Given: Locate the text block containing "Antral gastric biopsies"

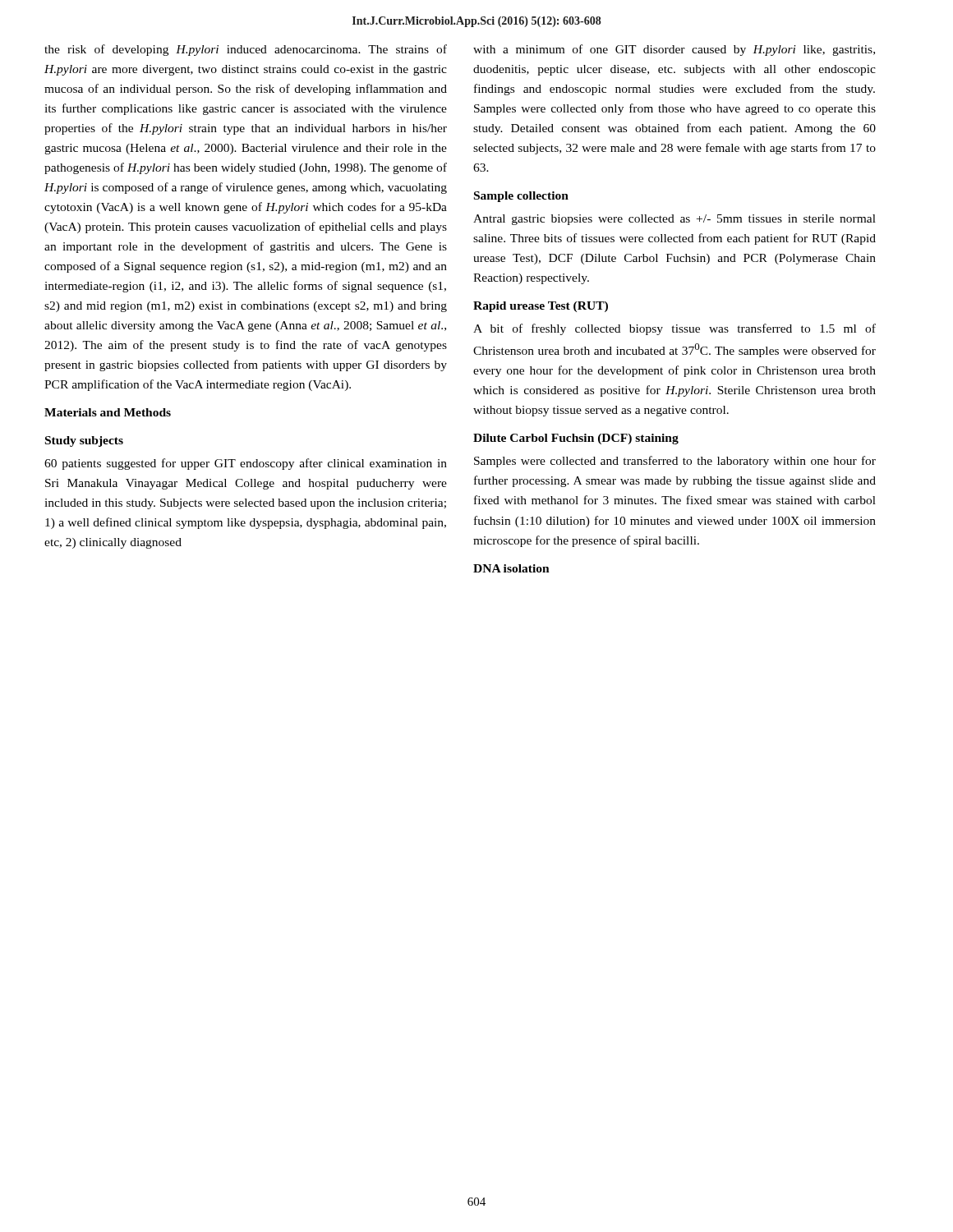Looking at the screenshot, I should tap(675, 248).
